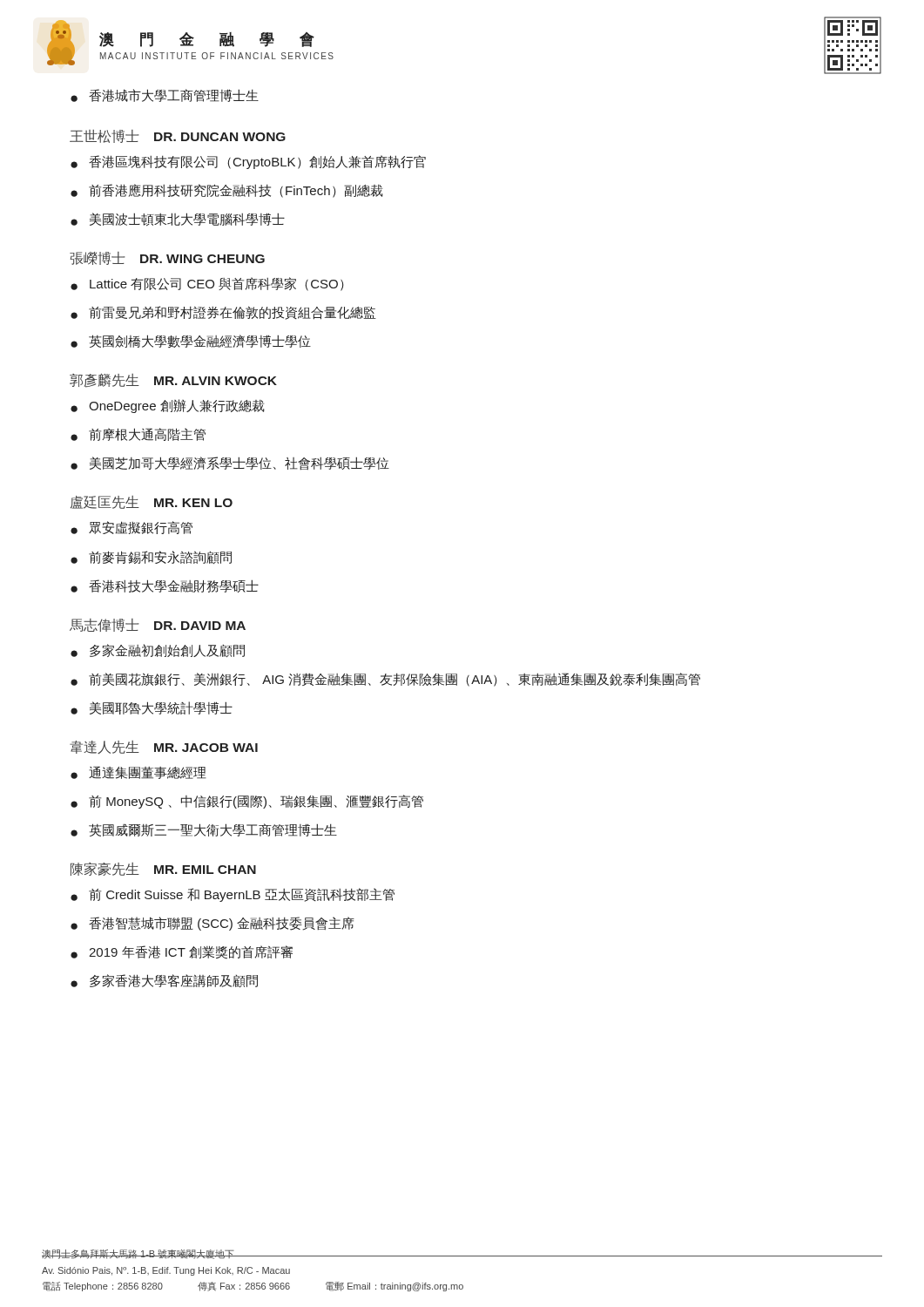Viewport: 924px width, 1307px height.
Task: Select the list item containing "● 前麥肯錫和安永諮詢顧問"
Action: coord(151,557)
